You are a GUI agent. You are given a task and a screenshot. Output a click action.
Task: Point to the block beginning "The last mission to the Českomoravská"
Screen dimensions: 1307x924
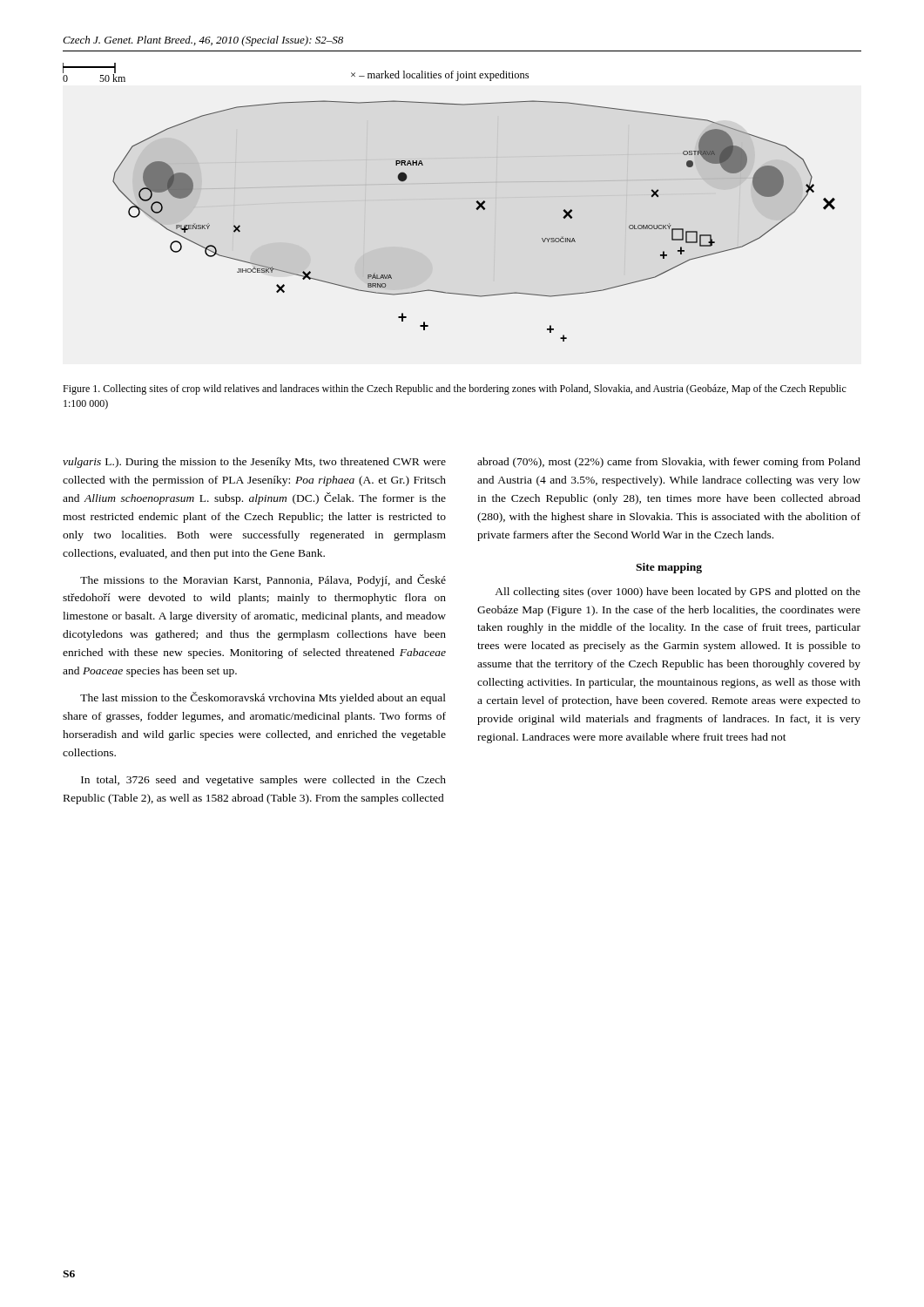pyautogui.click(x=254, y=725)
